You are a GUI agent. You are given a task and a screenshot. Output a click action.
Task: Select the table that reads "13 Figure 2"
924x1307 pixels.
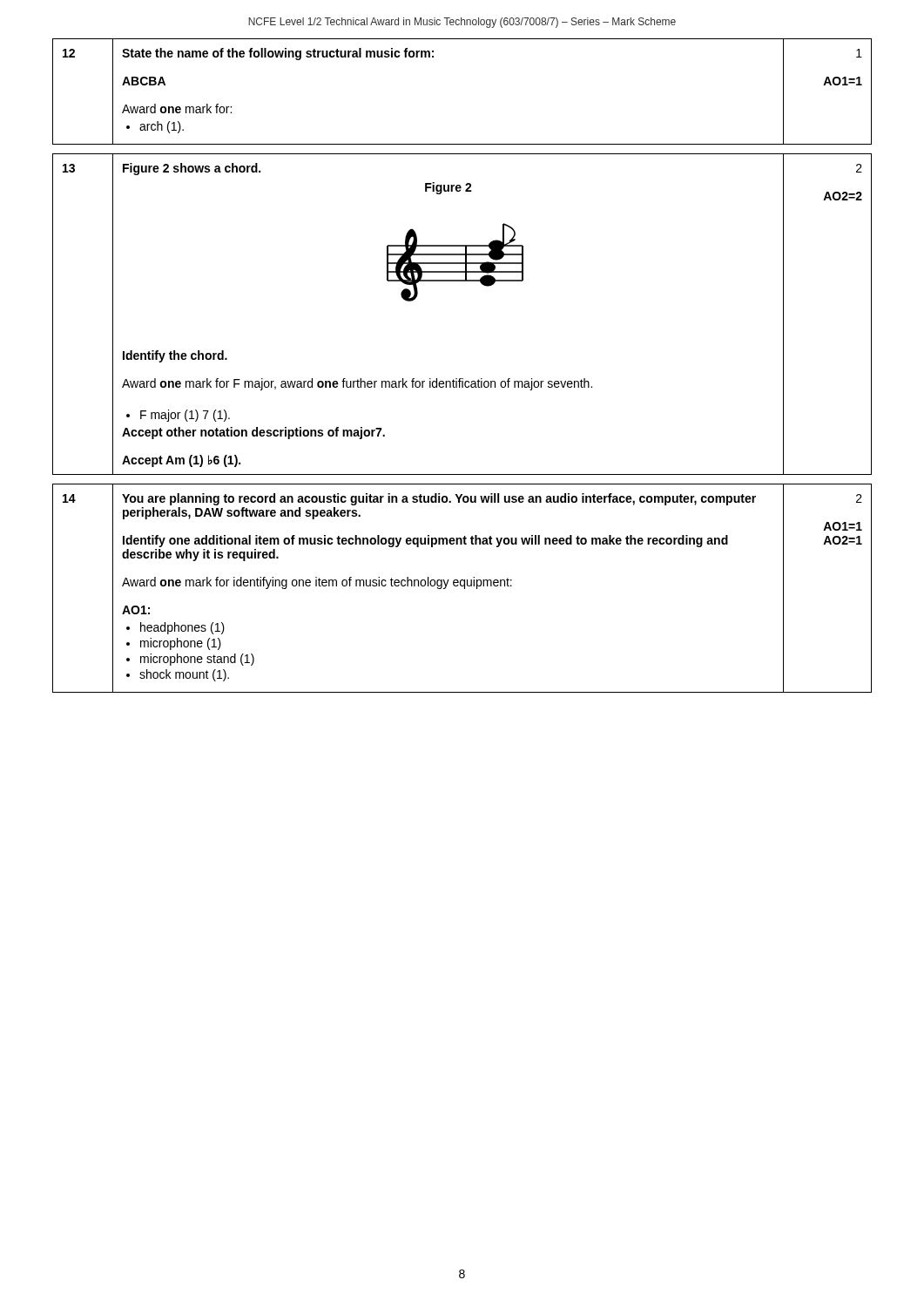[462, 314]
